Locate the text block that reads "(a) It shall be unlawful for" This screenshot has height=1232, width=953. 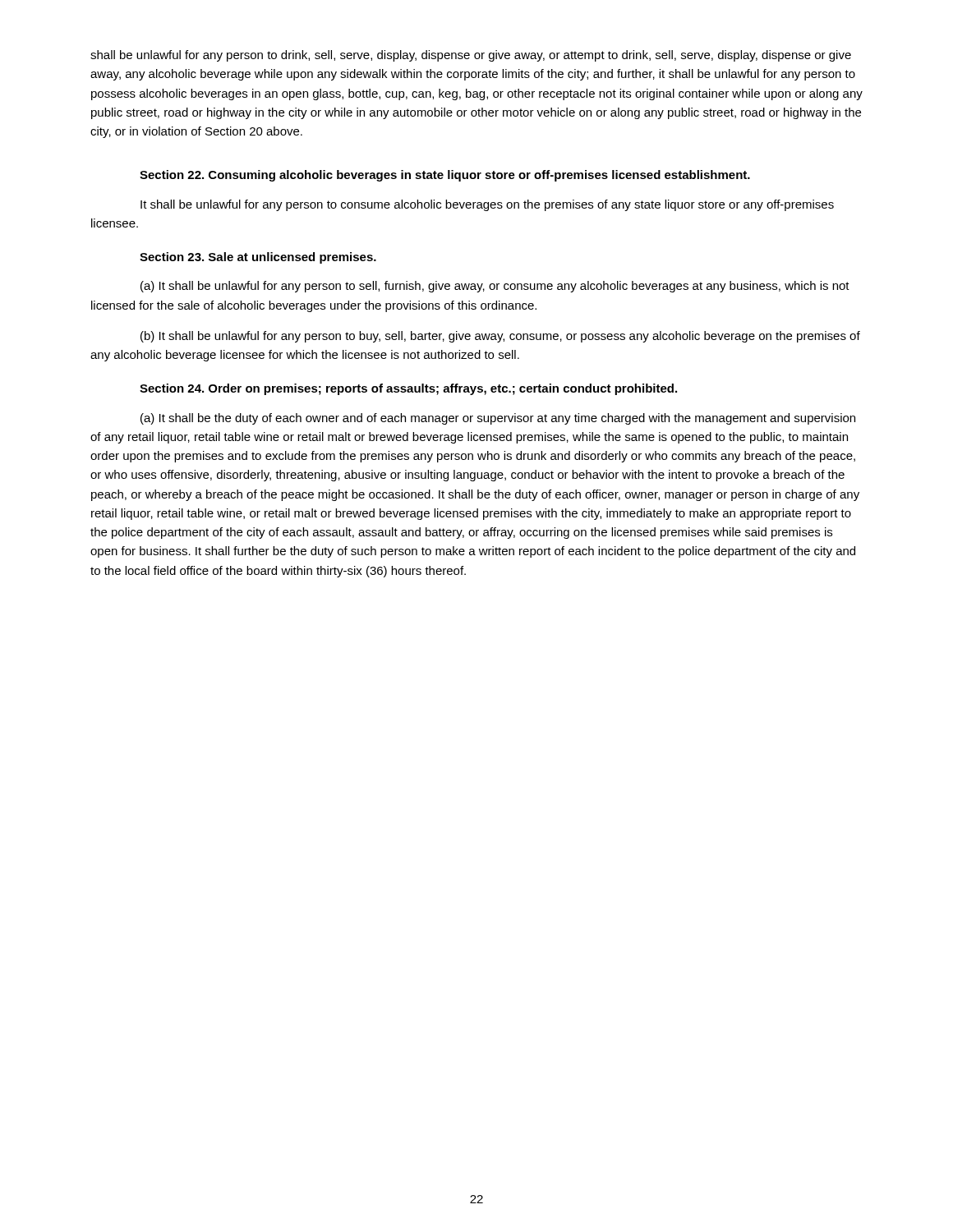pos(470,295)
